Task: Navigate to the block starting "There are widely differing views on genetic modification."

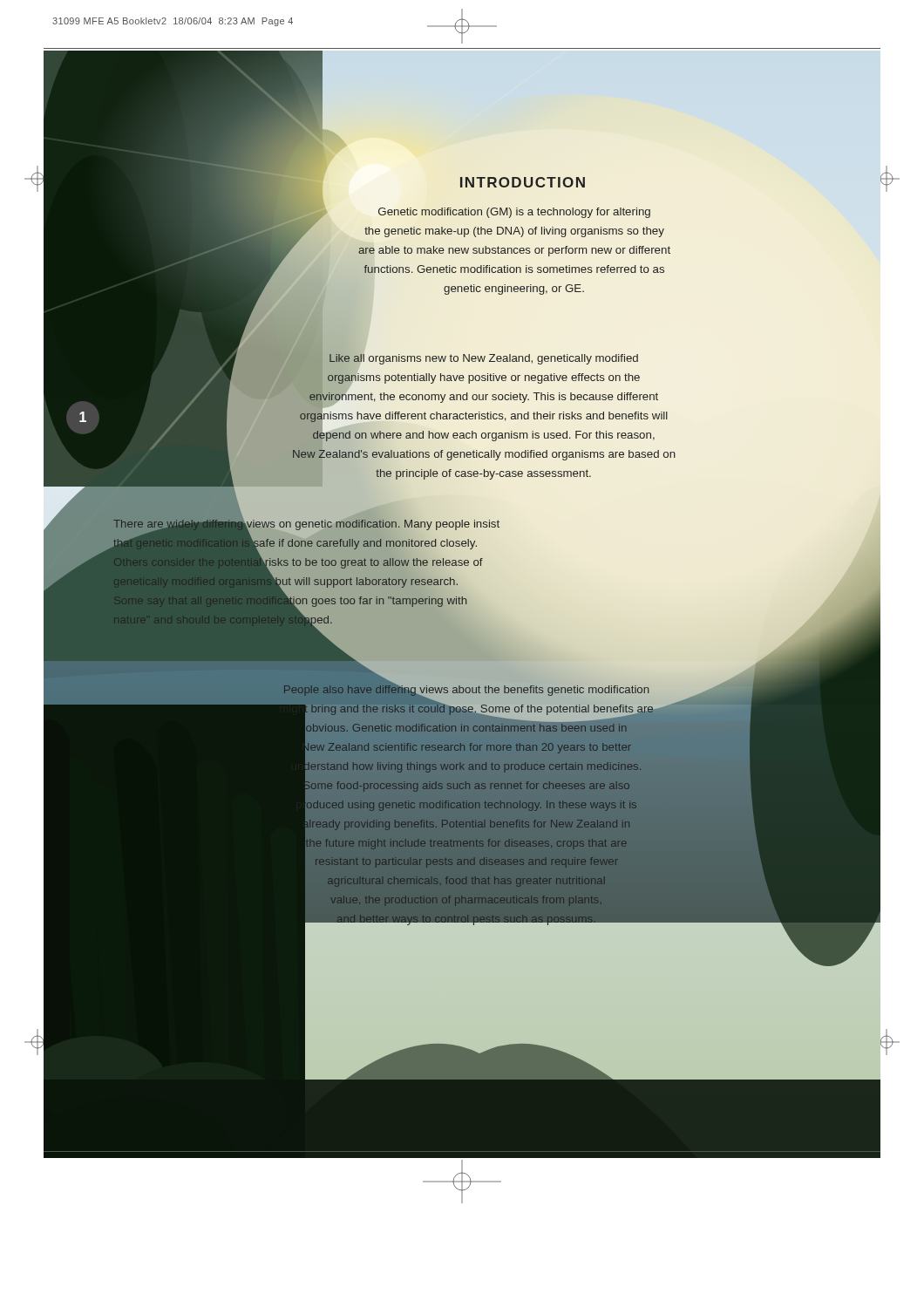Action: [306, 571]
